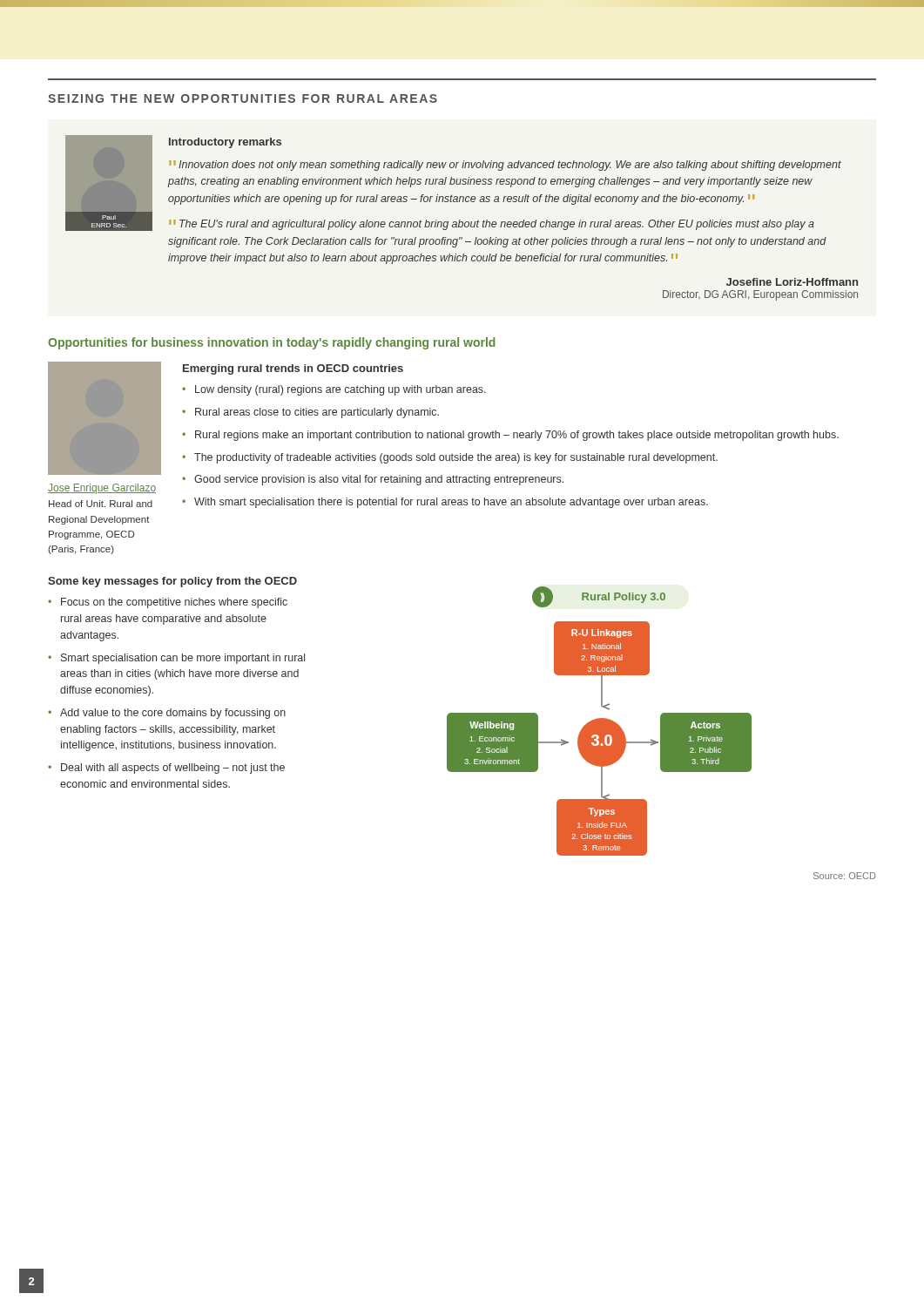Locate the block of text that opens with ""Innovation does not only mean something"
Viewport: 924px width, 1307px height.
click(x=504, y=182)
